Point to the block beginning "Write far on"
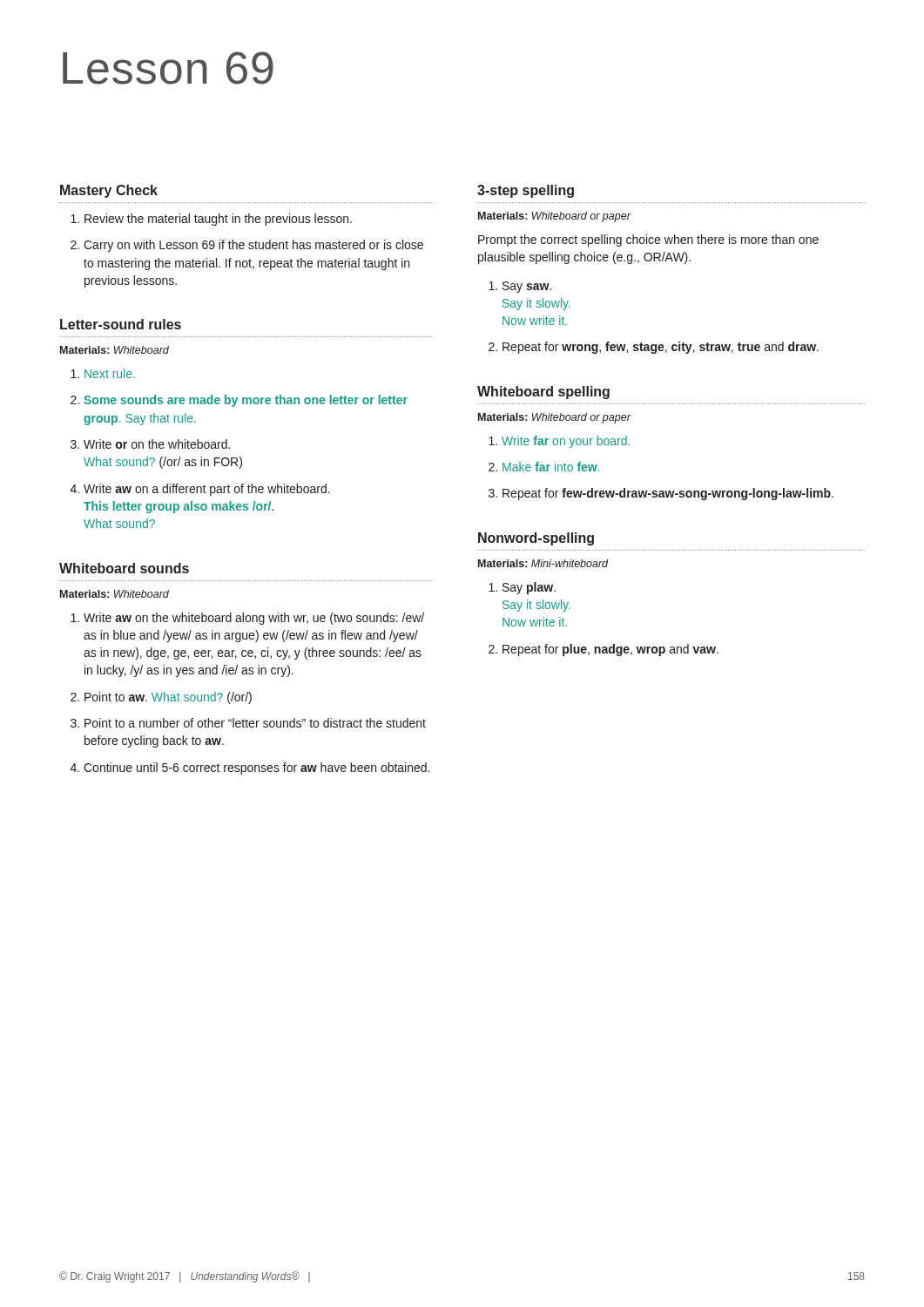The width and height of the screenshot is (924, 1307). [x=566, y=441]
